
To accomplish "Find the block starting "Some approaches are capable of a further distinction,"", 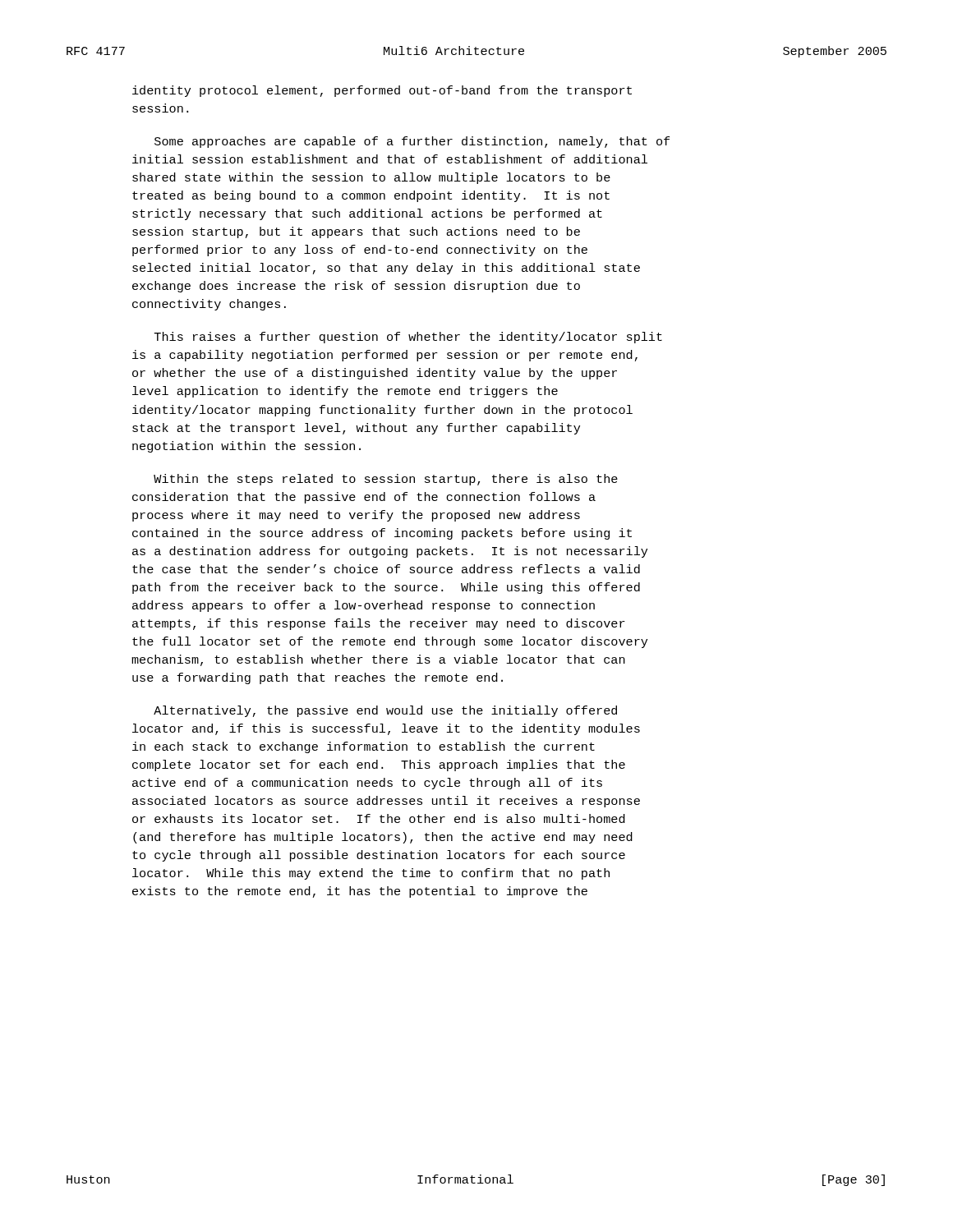I will click(401, 224).
